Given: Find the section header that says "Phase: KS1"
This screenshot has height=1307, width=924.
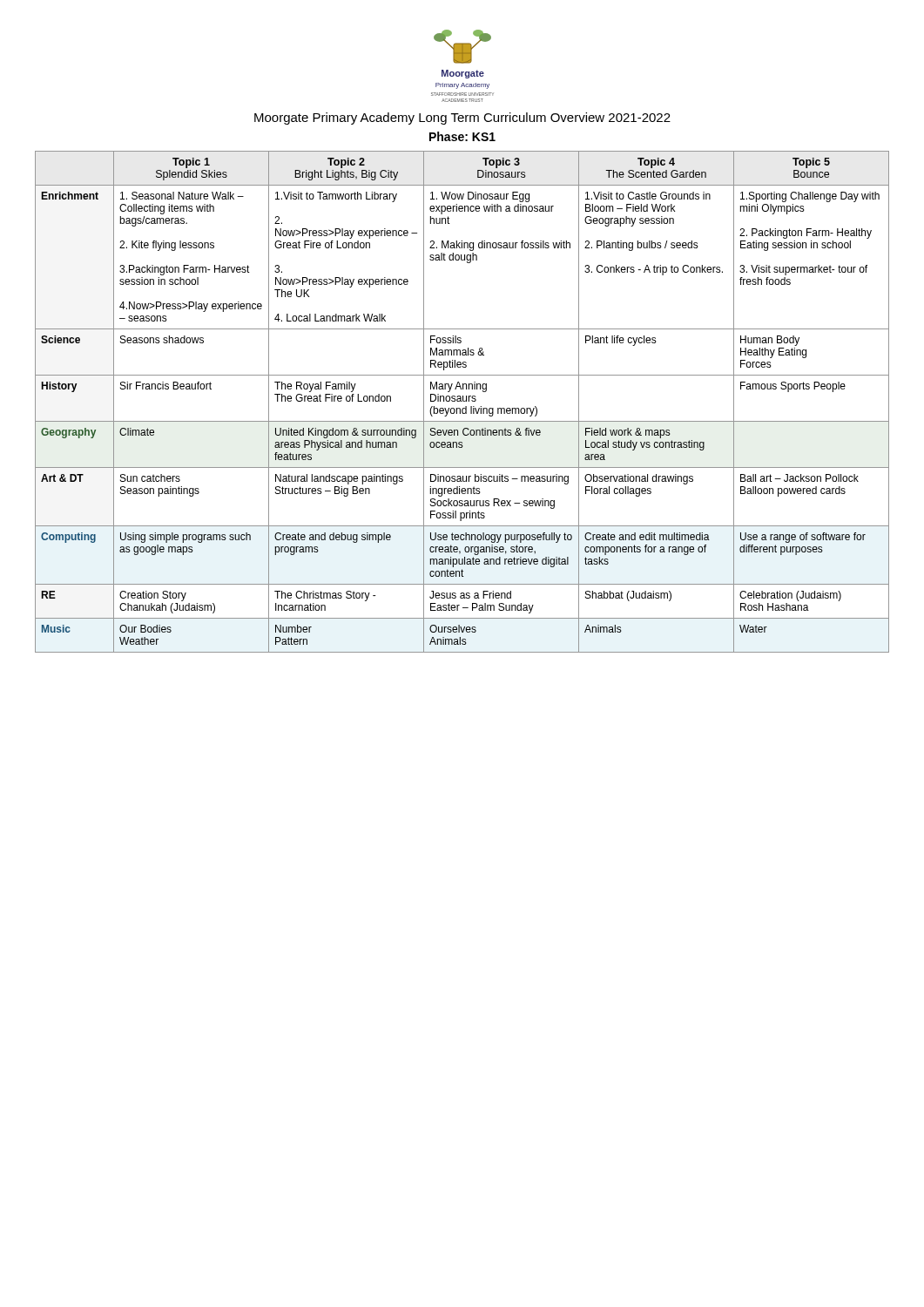Looking at the screenshot, I should pos(462,137).
